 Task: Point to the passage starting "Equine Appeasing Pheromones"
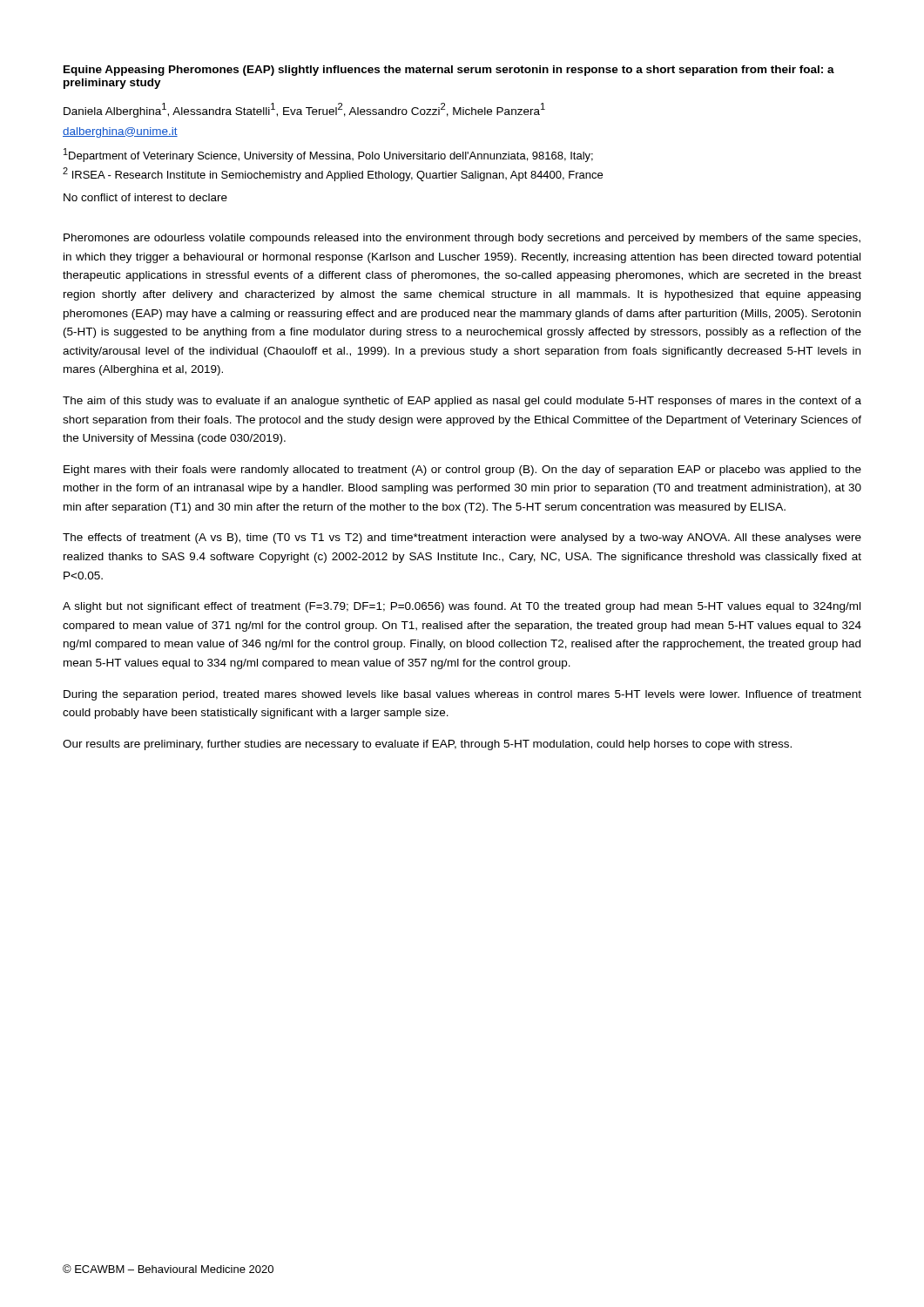[x=448, y=76]
